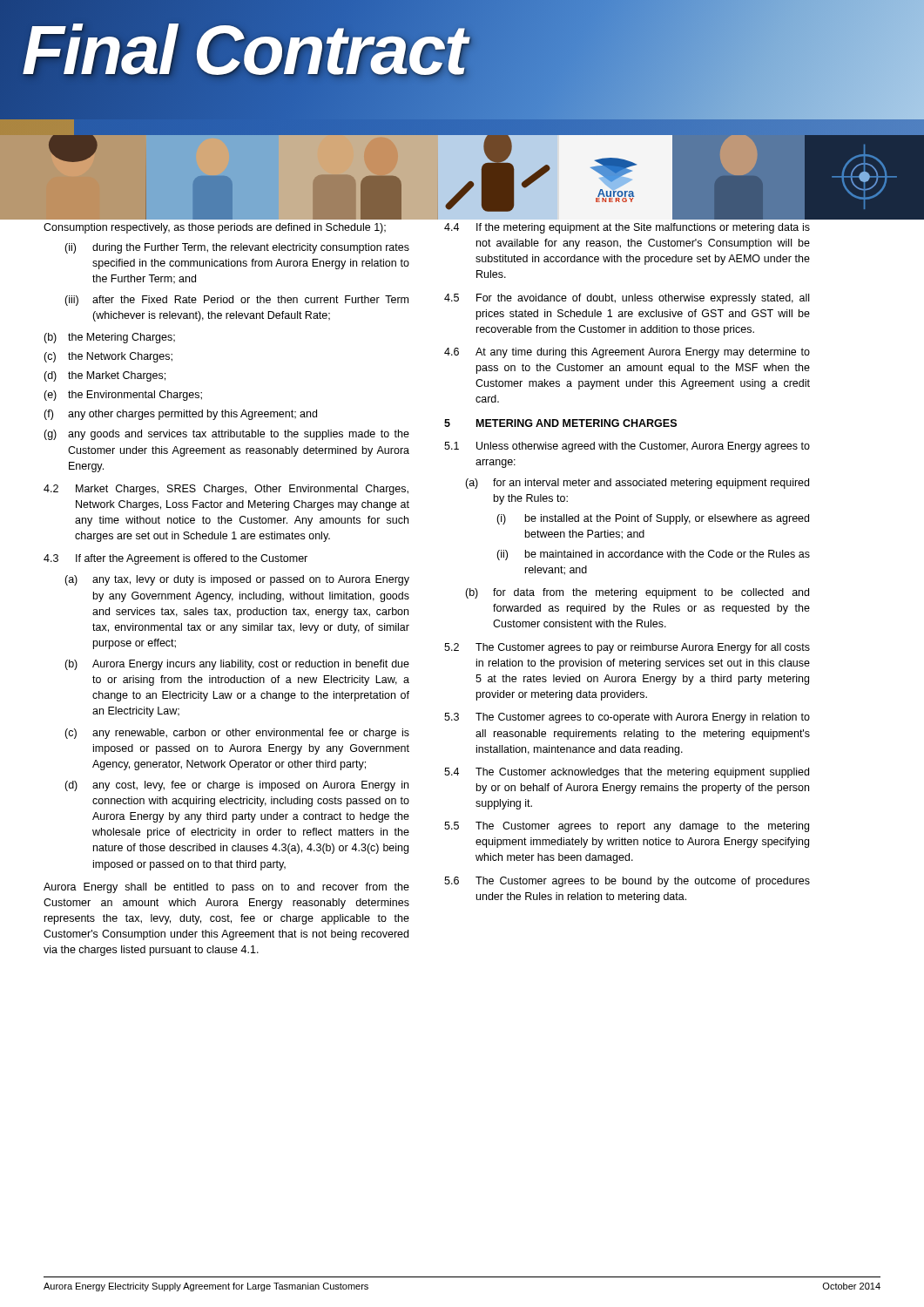The image size is (924, 1307).
Task: Locate the photo
Action: click(x=462, y=177)
